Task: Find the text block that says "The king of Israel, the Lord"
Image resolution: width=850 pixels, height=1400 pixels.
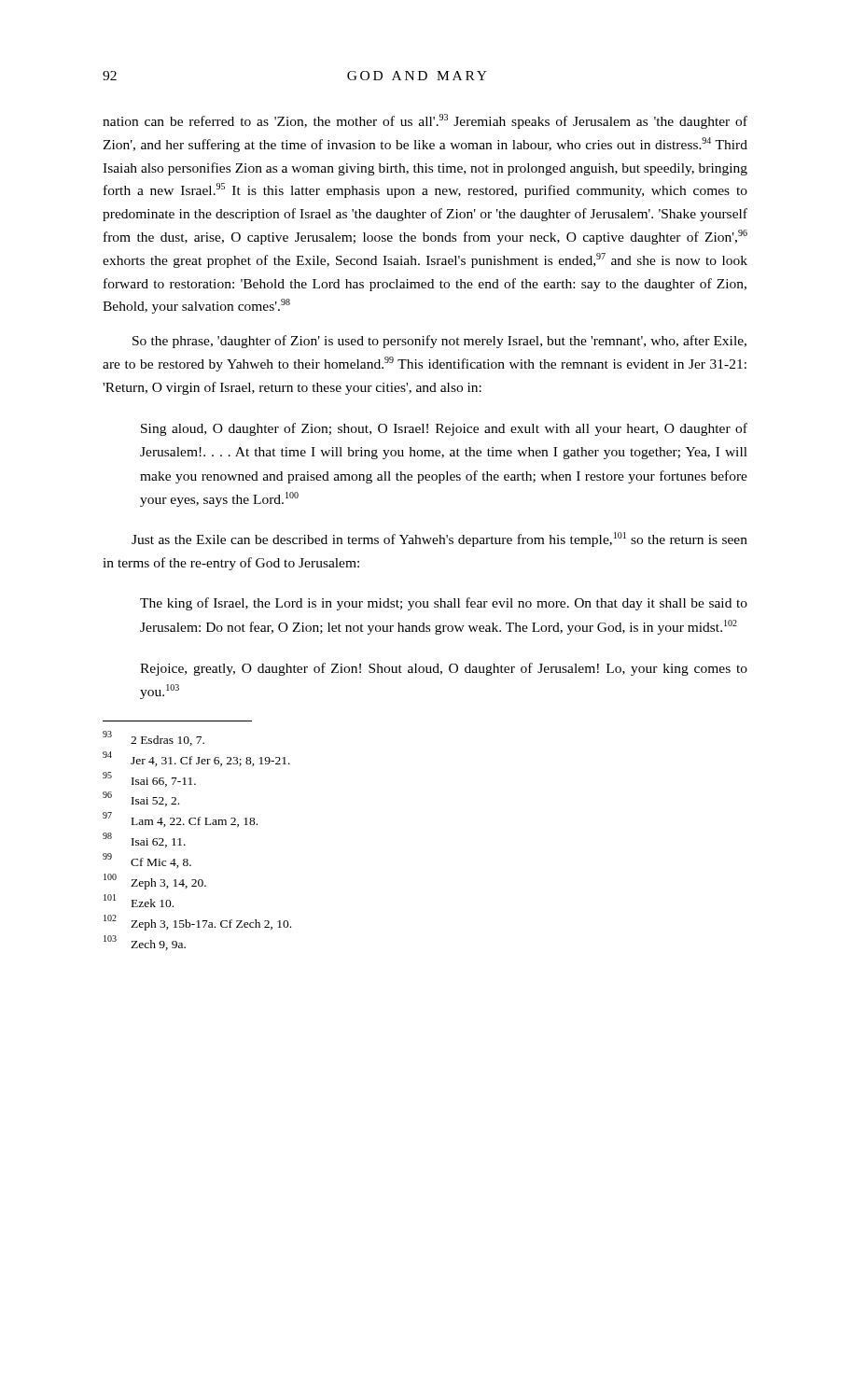Action: [444, 615]
